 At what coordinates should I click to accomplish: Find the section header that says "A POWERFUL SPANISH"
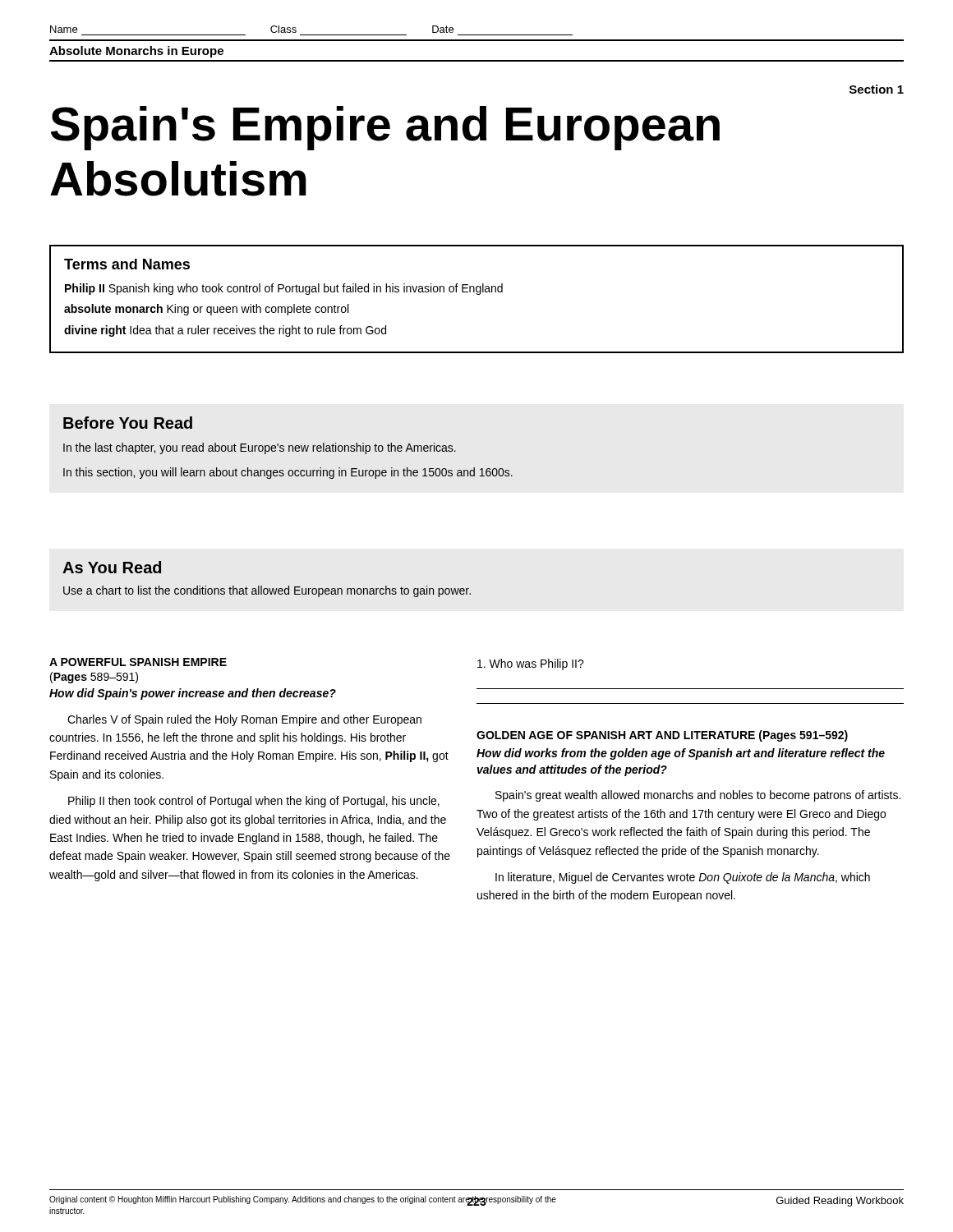click(138, 662)
